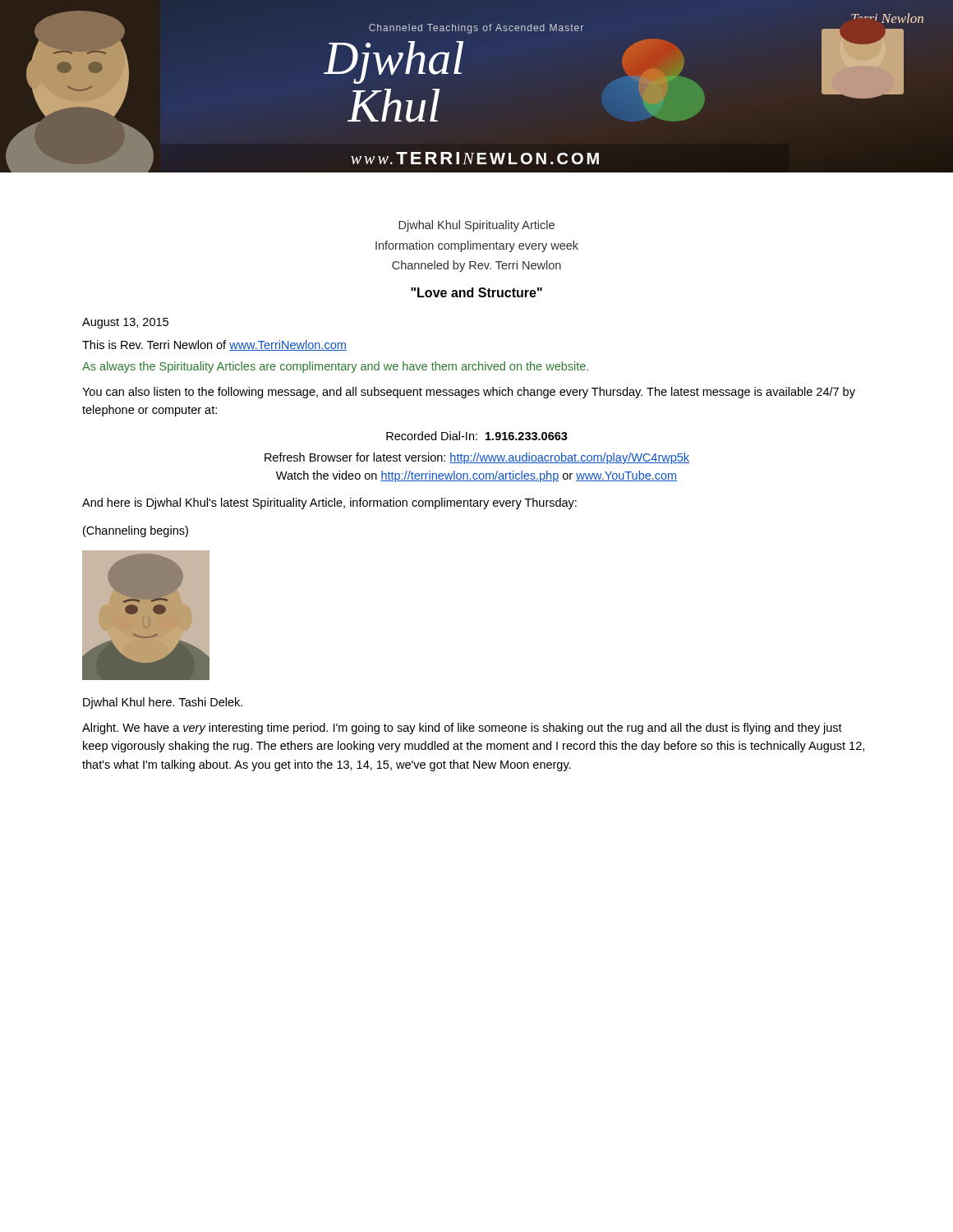Navigate to the text starting "Refresh Browser for"
The width and height of the screenshot is (953, 1232).
point(476,457)
